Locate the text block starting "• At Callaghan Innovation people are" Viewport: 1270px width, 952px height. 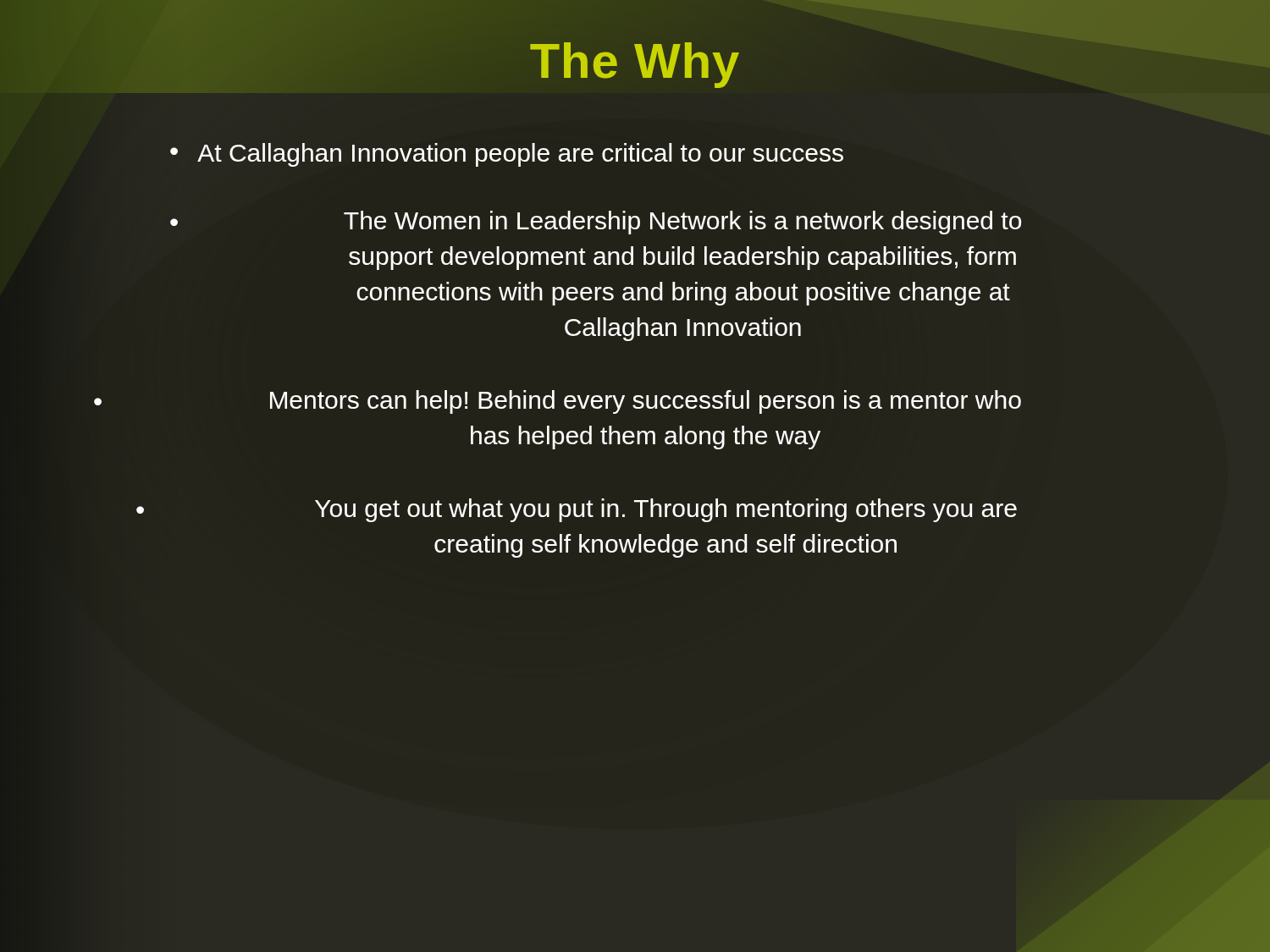click(669, 153)
